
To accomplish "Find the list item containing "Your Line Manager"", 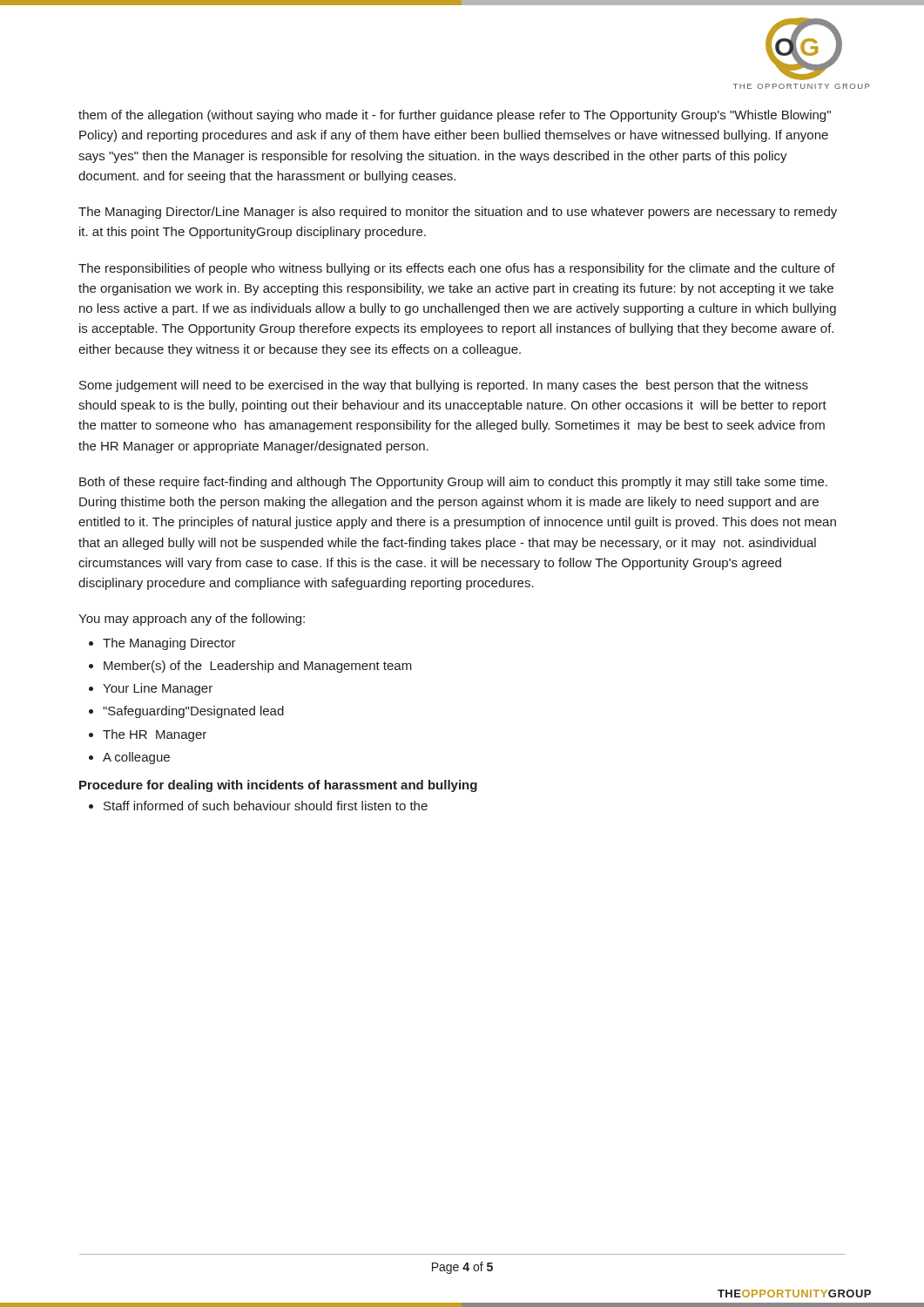I will point(158,688).
